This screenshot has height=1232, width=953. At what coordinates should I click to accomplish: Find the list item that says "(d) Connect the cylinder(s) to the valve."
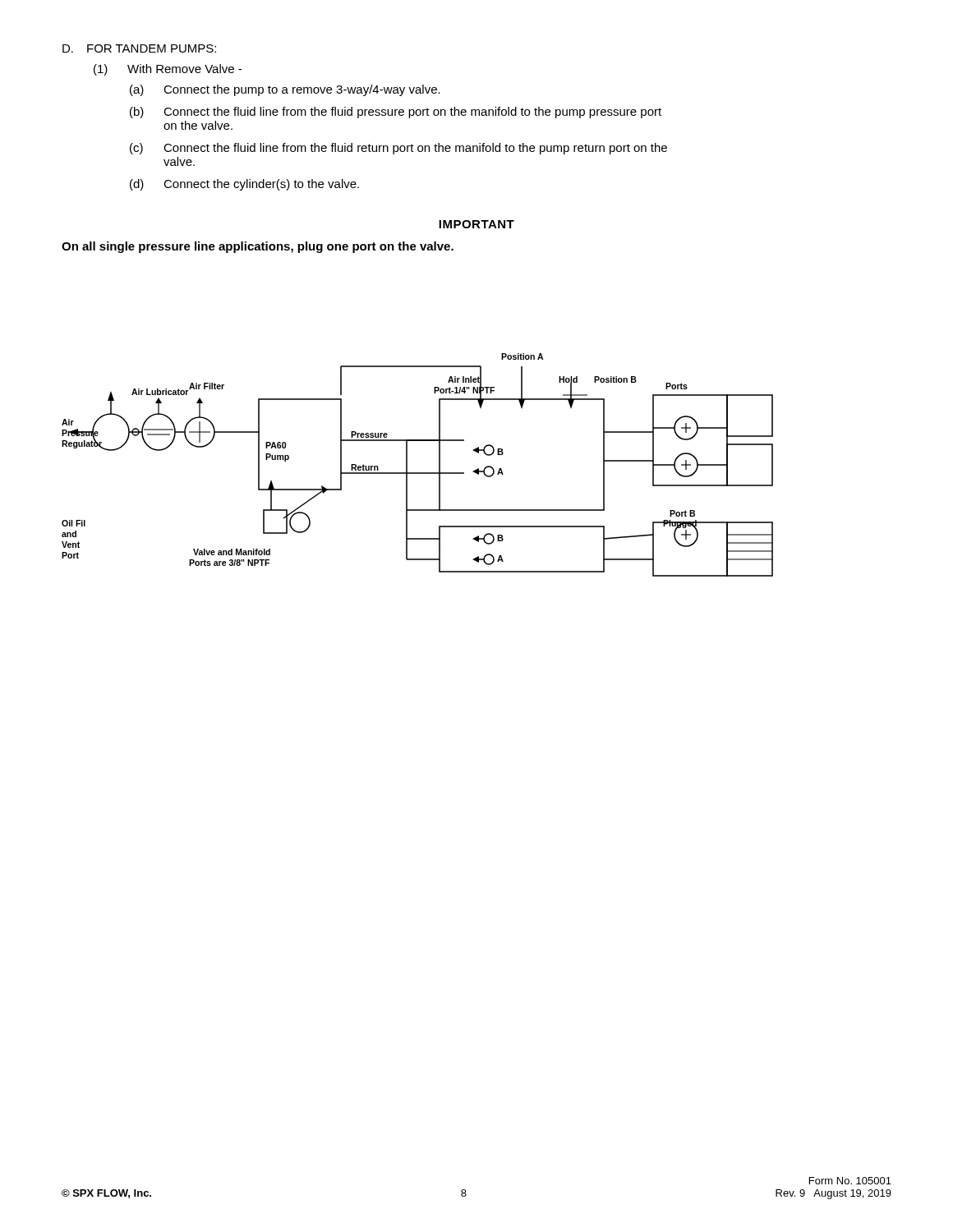[244, 184]
